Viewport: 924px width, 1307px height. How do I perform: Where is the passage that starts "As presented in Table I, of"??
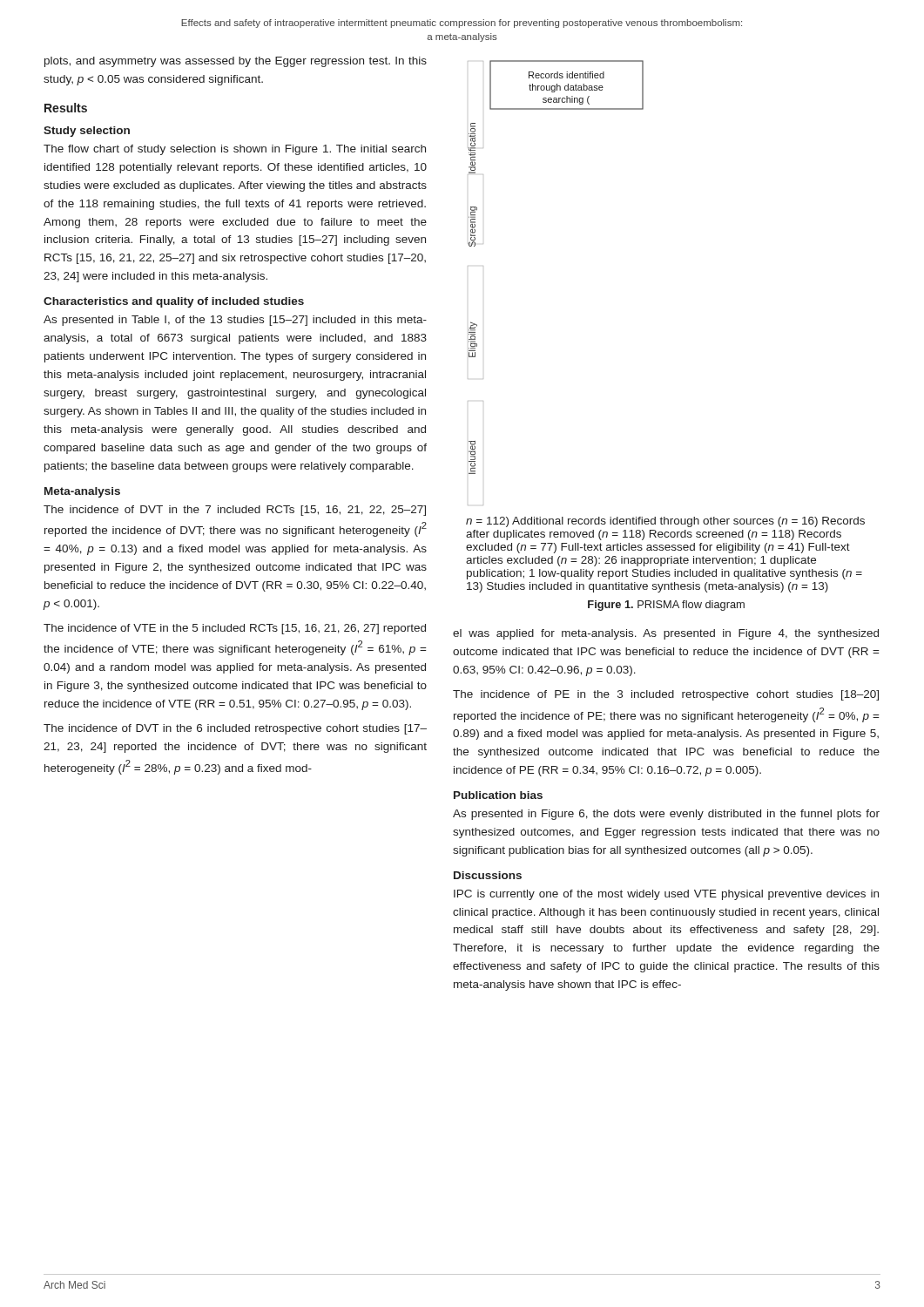(235, 393)
